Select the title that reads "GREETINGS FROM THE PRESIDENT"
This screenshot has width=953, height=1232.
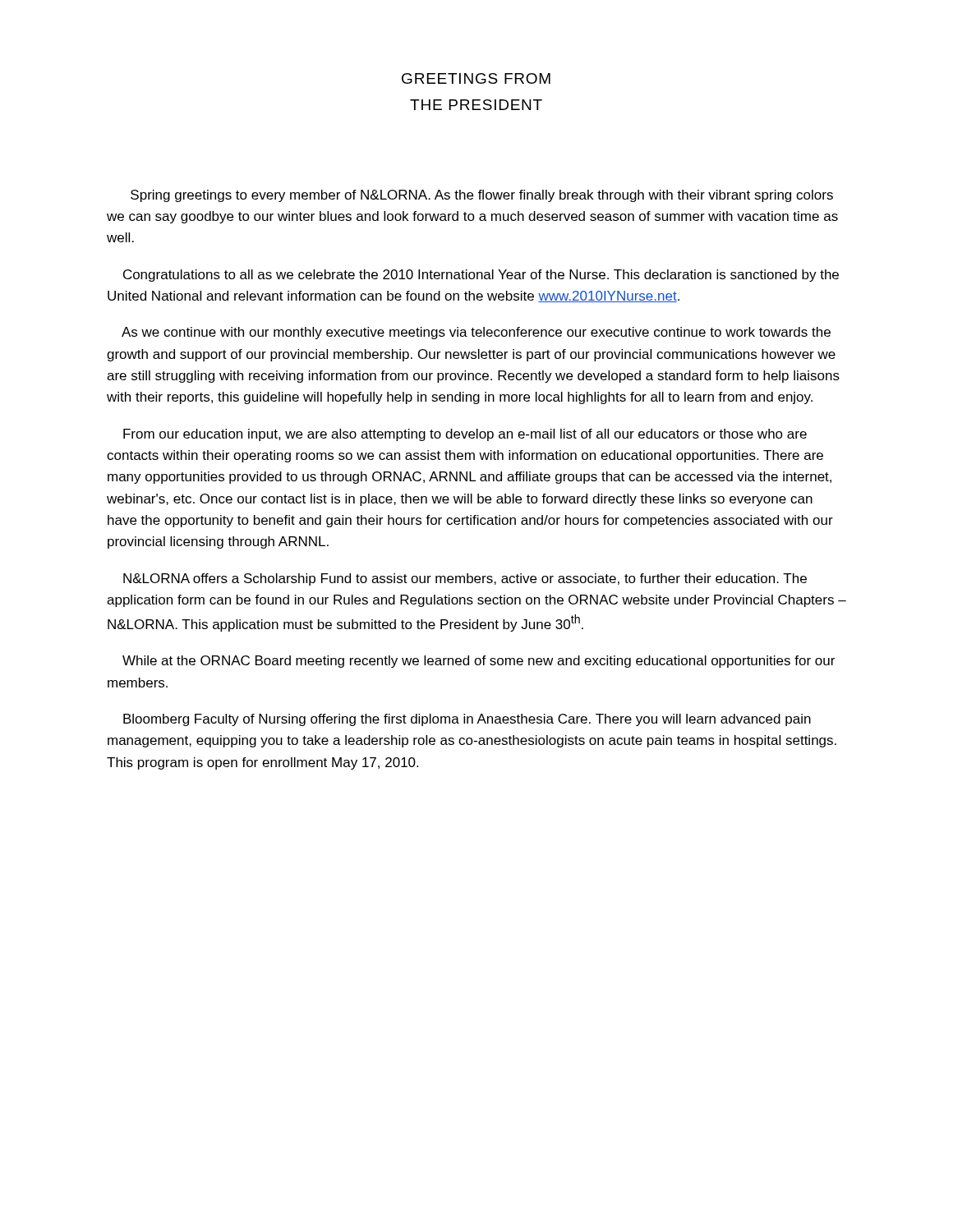pos(476,92)
